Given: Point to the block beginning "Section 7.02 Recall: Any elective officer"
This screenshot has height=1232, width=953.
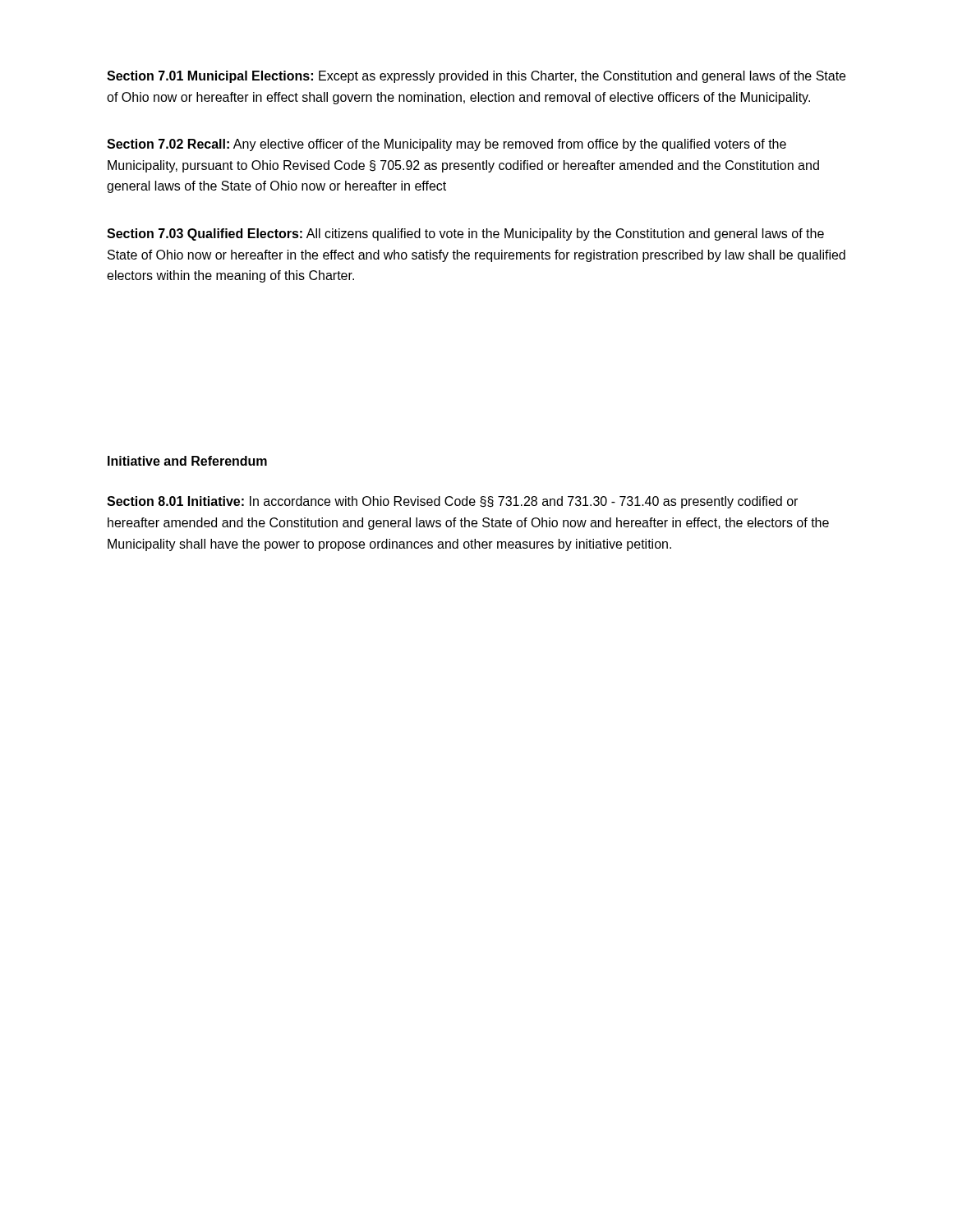Looking at the screenshot, I should (x=463, y=165).
